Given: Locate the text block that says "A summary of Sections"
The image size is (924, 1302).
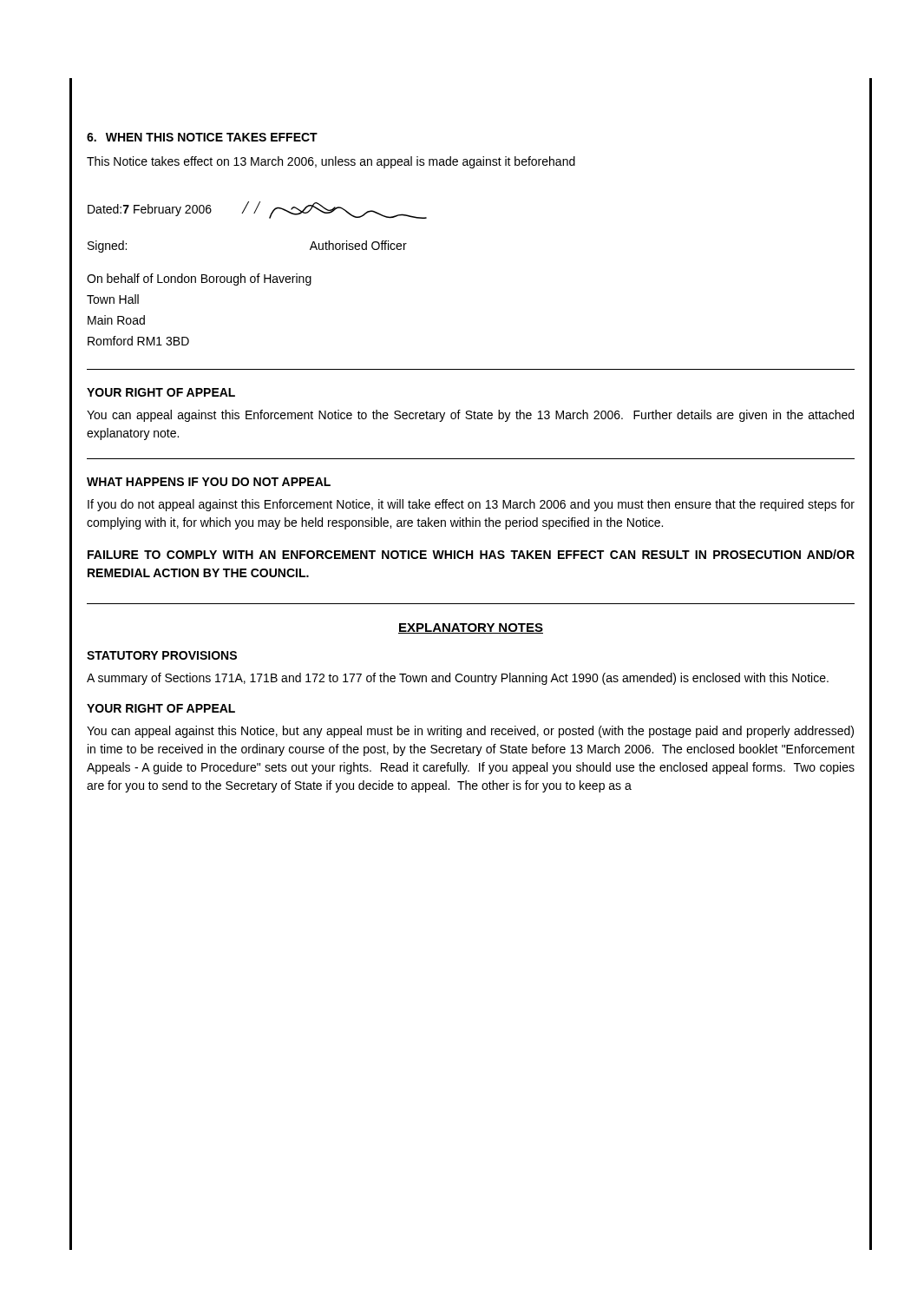Looking at the screenshot, I should coord(458,678).
